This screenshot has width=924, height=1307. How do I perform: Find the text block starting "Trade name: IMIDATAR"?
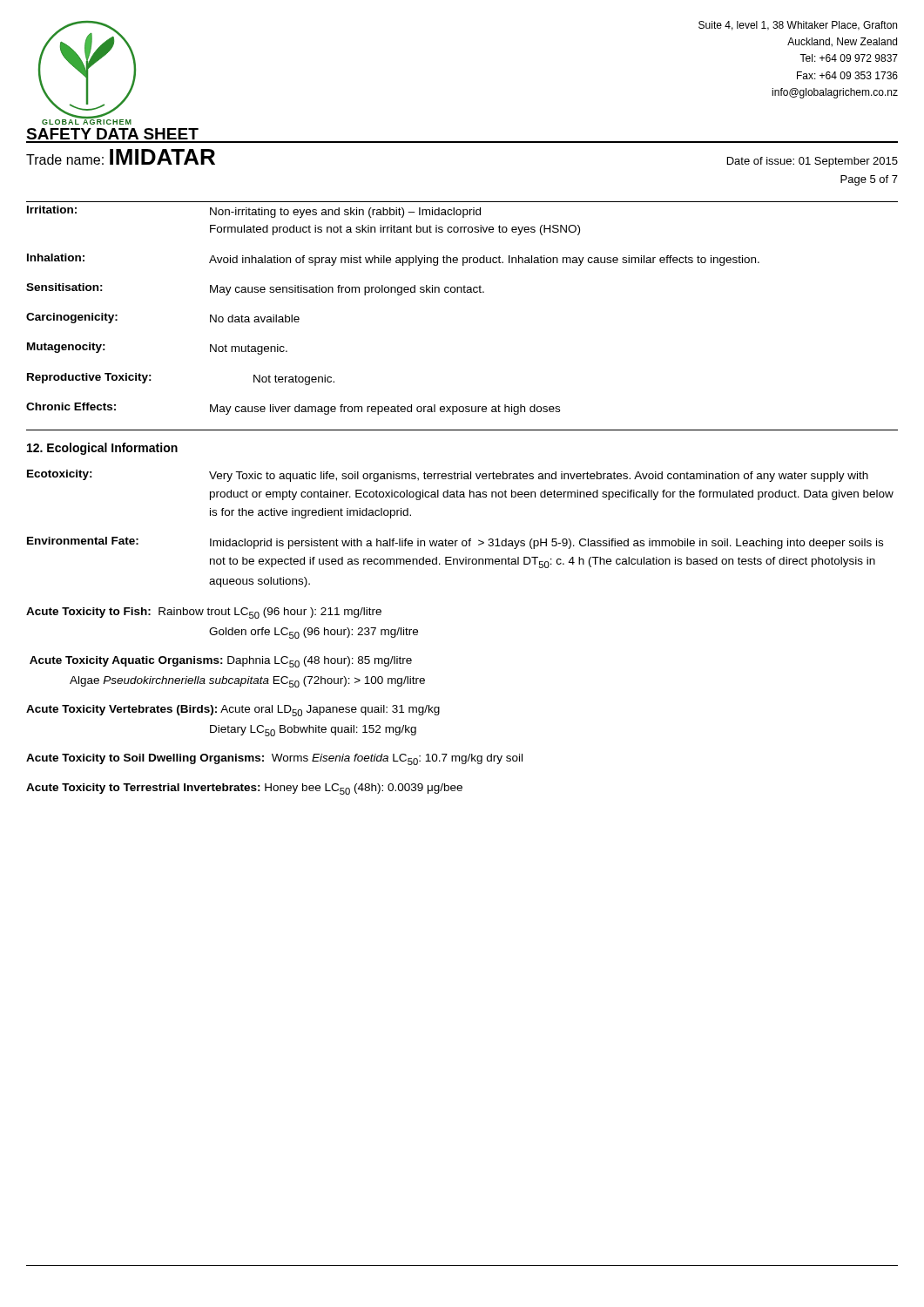click(x=121, y=157)
